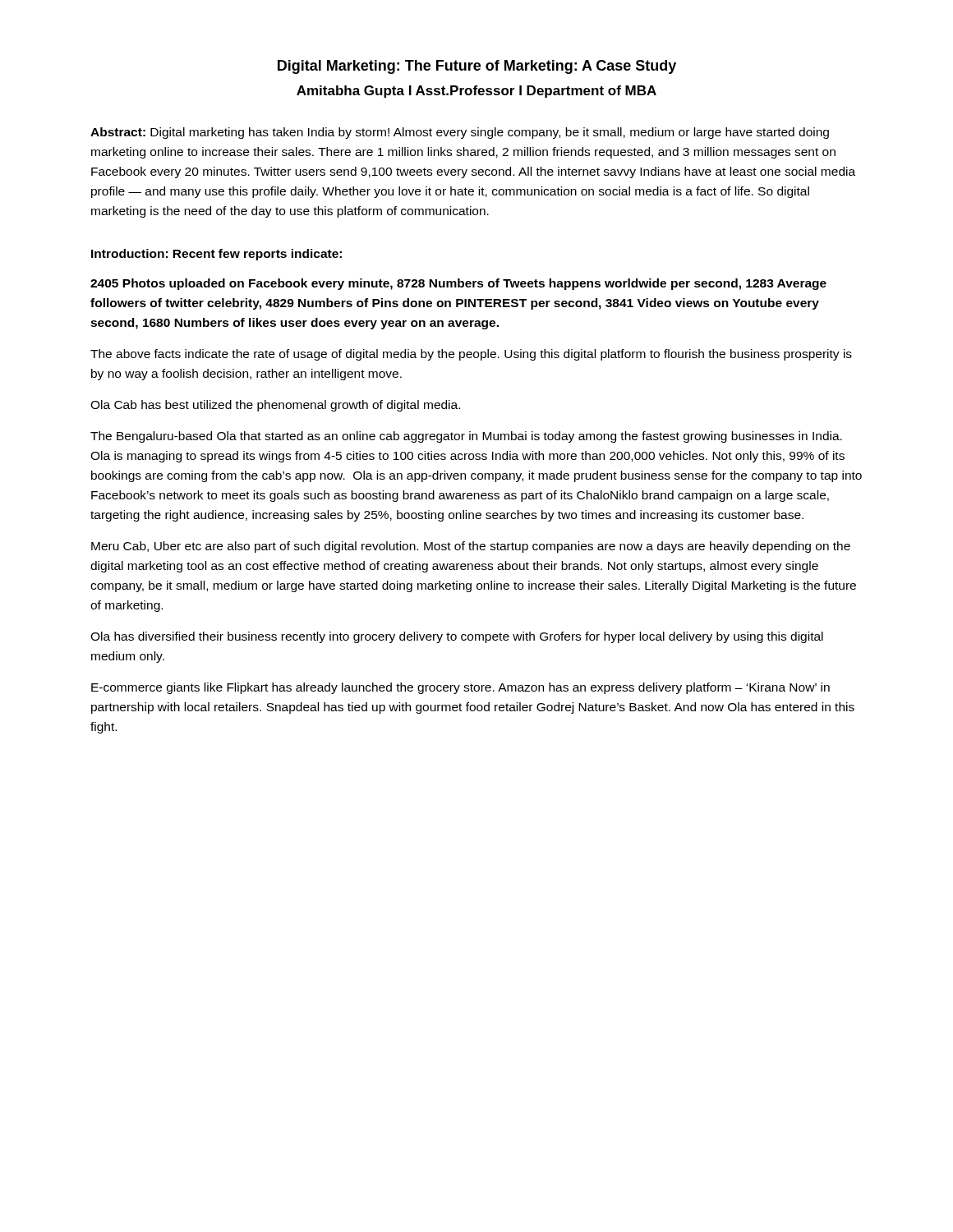Click on the region starting "Ola has diversified their business recently into"

(x=457, y=646)
